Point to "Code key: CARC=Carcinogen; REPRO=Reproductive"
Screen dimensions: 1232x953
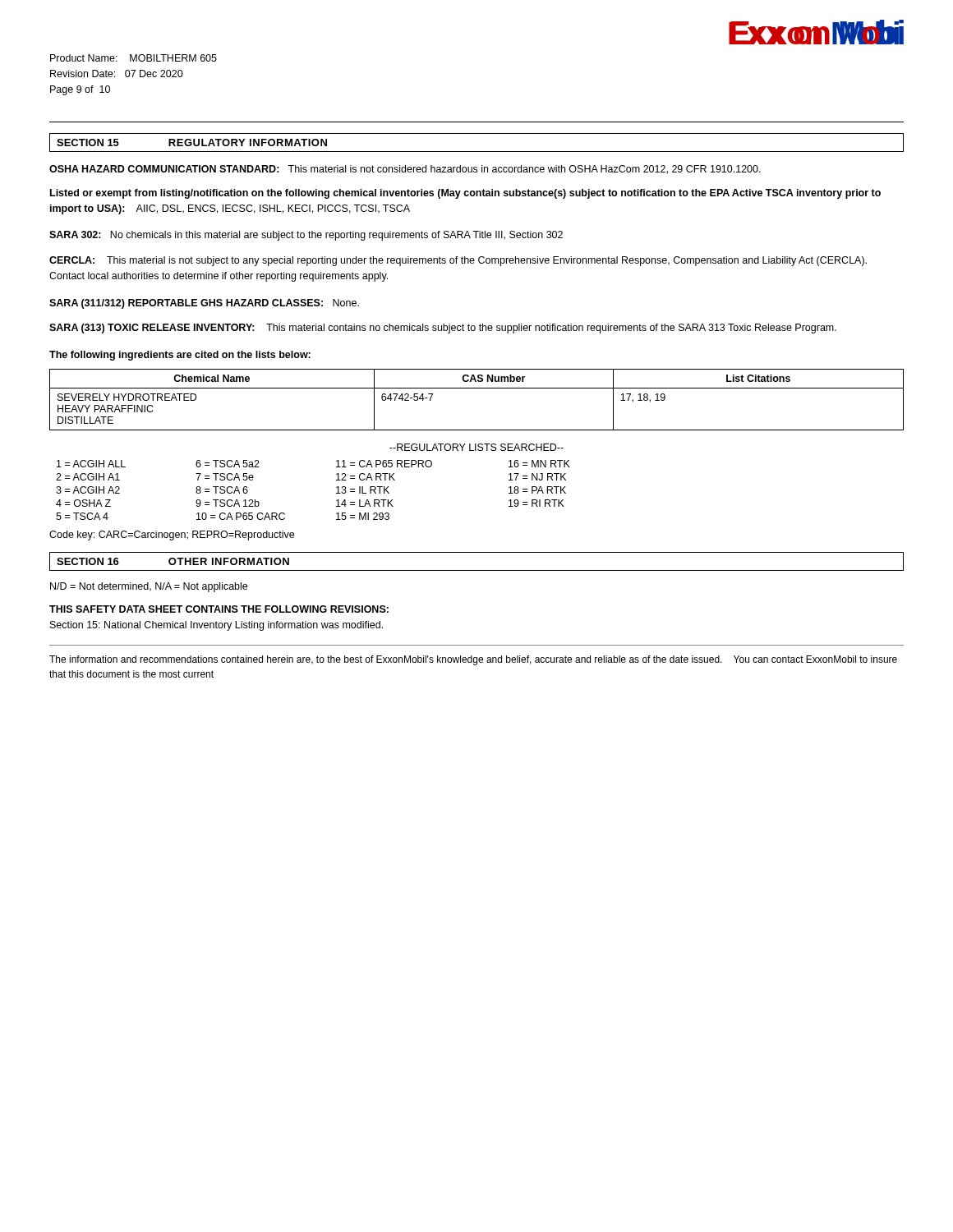172,535
